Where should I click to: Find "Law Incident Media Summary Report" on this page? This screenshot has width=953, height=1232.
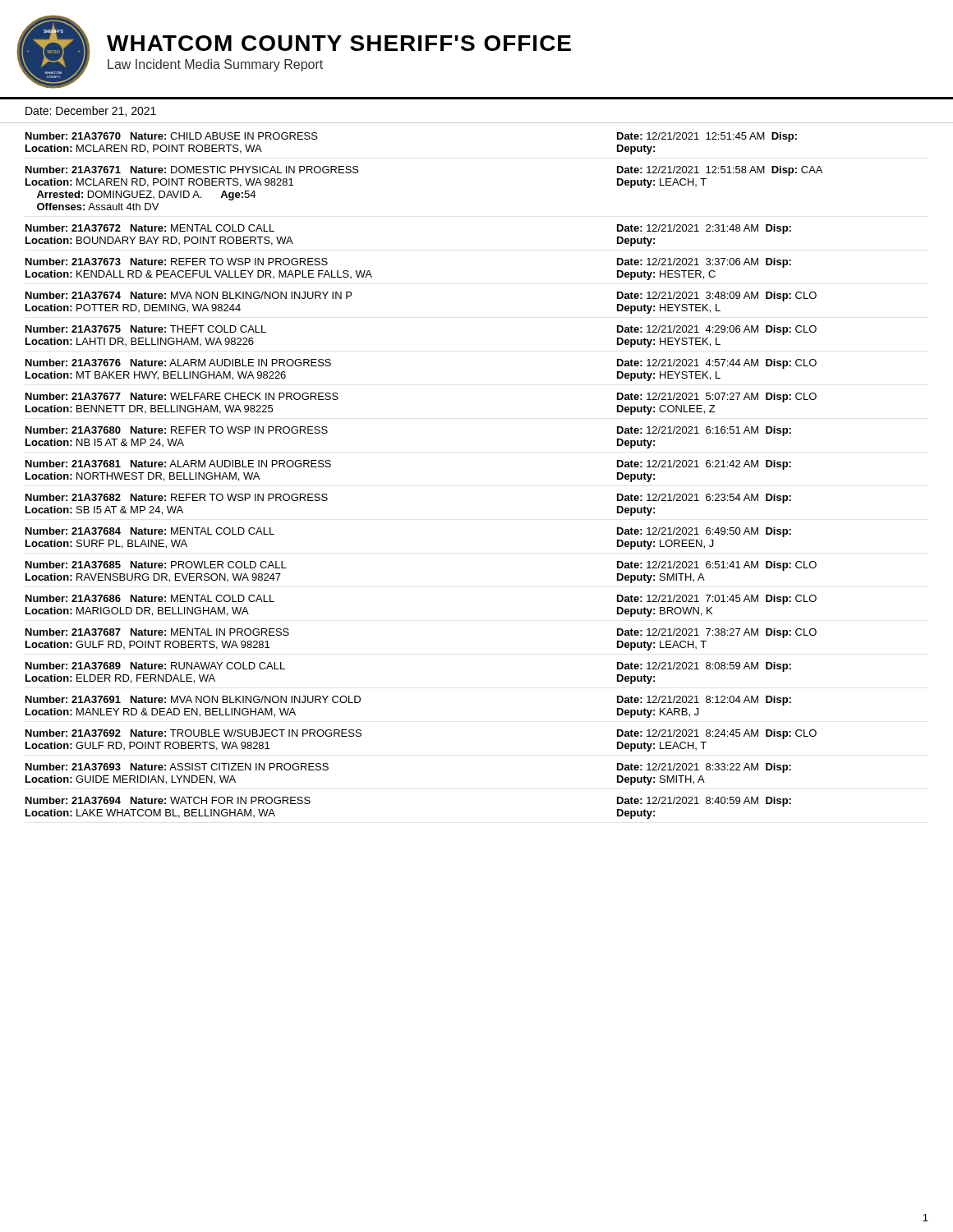tap(215, 65)
